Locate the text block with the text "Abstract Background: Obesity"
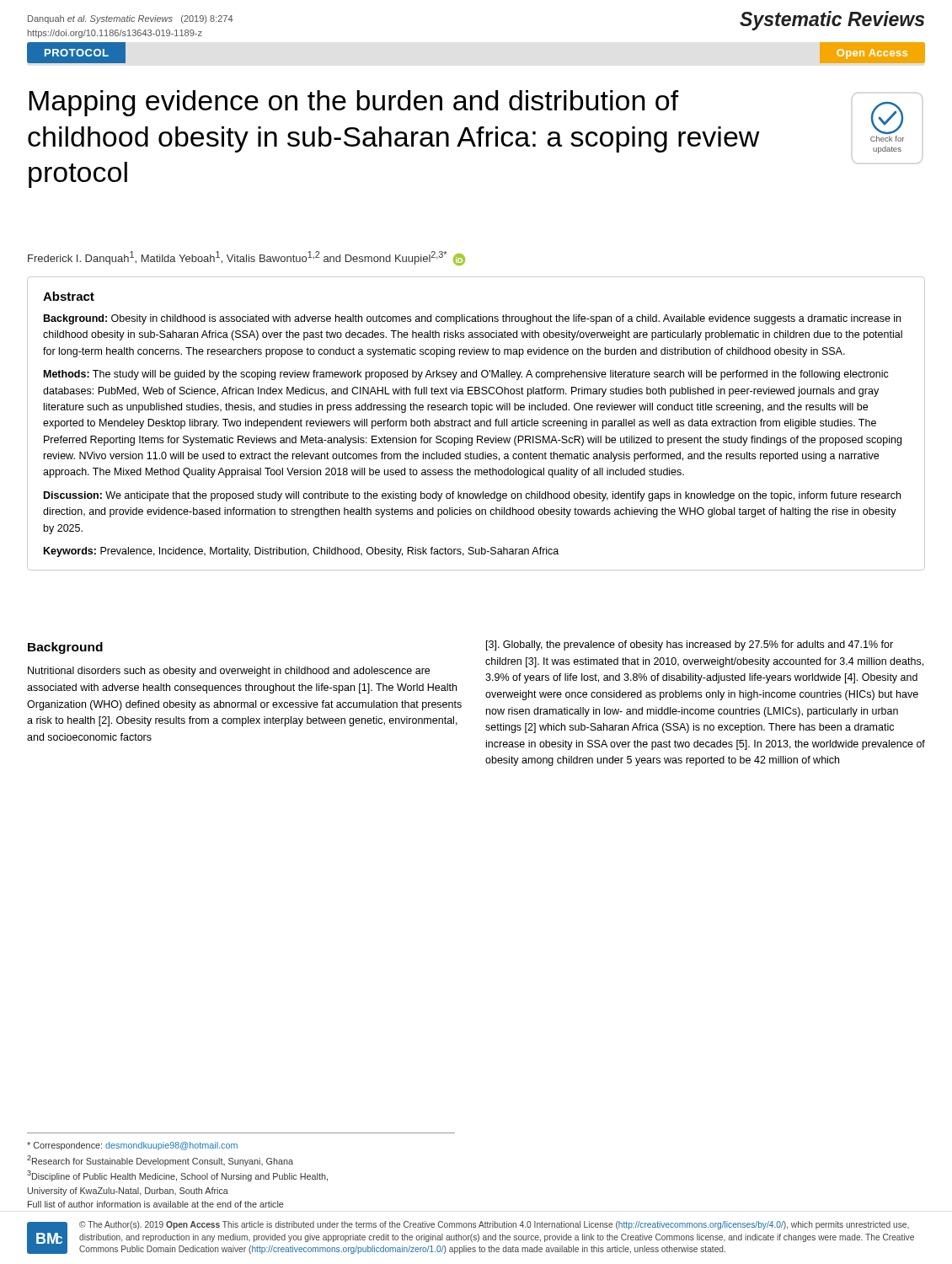 pyautogui.click(x=476, y=424)
